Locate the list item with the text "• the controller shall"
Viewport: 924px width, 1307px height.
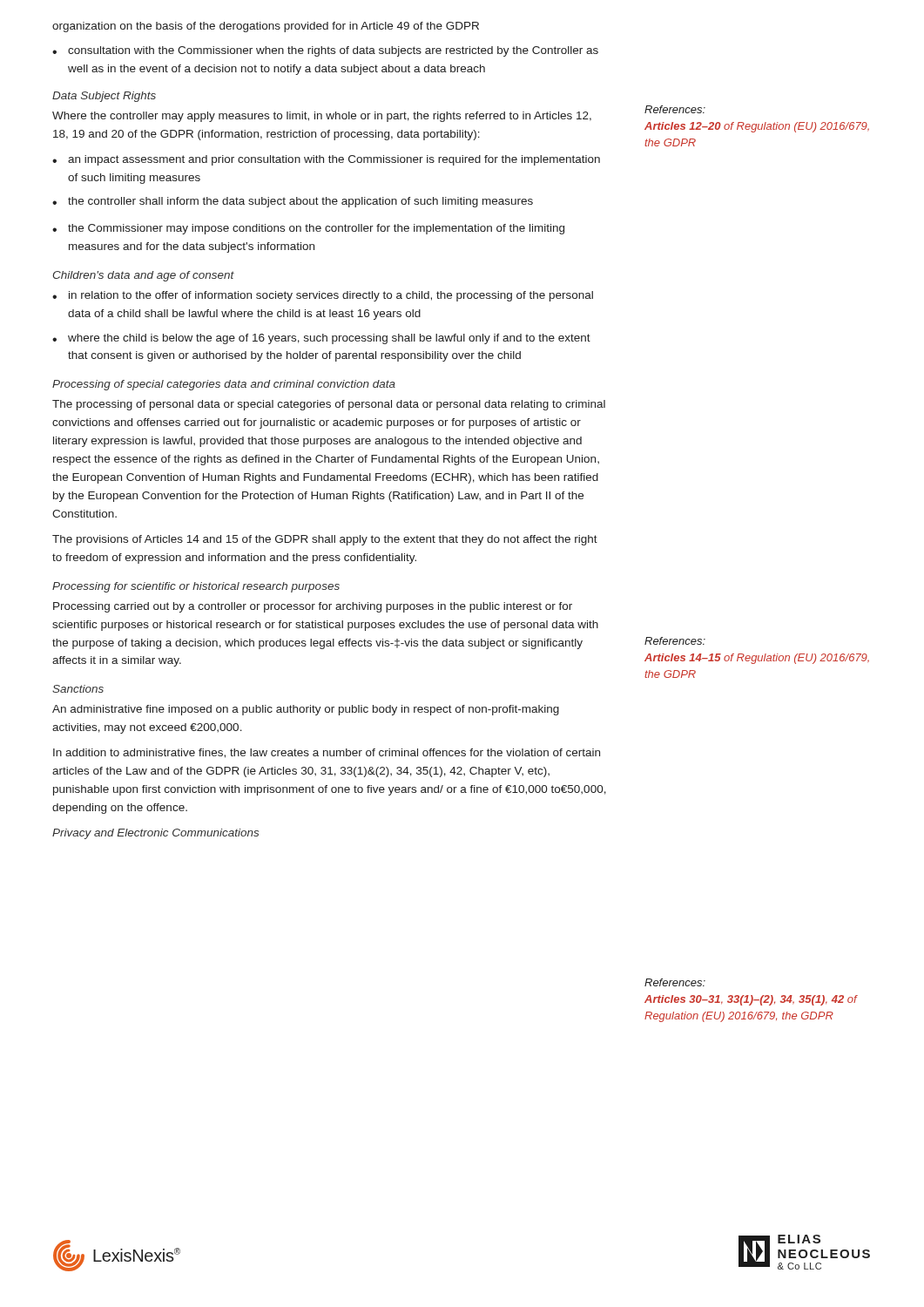[331, 203]
